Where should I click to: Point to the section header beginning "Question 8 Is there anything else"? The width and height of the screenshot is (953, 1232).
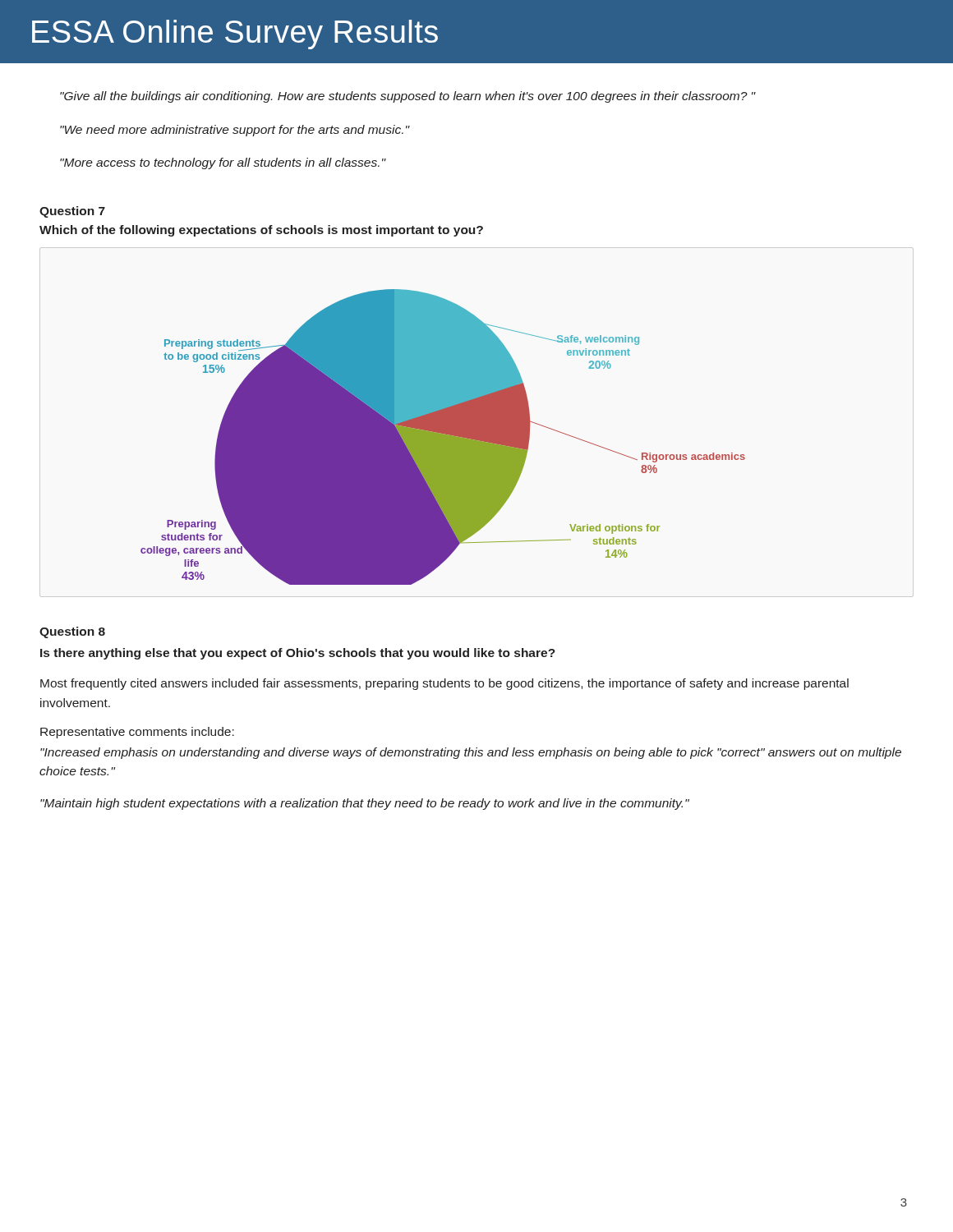(476, 642)
